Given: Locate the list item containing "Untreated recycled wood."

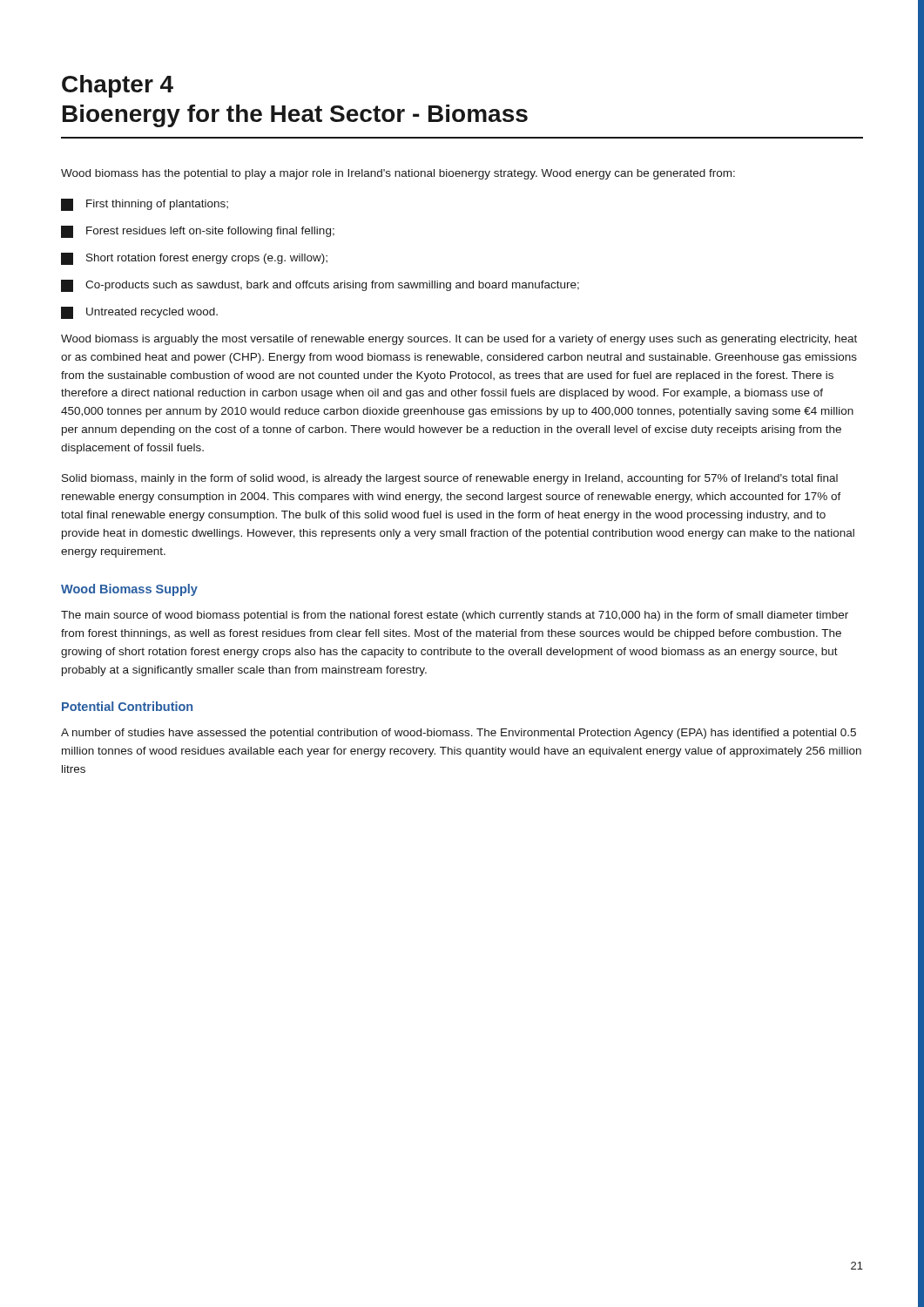Looking at the screenshot, I should (x=139, y=313).
